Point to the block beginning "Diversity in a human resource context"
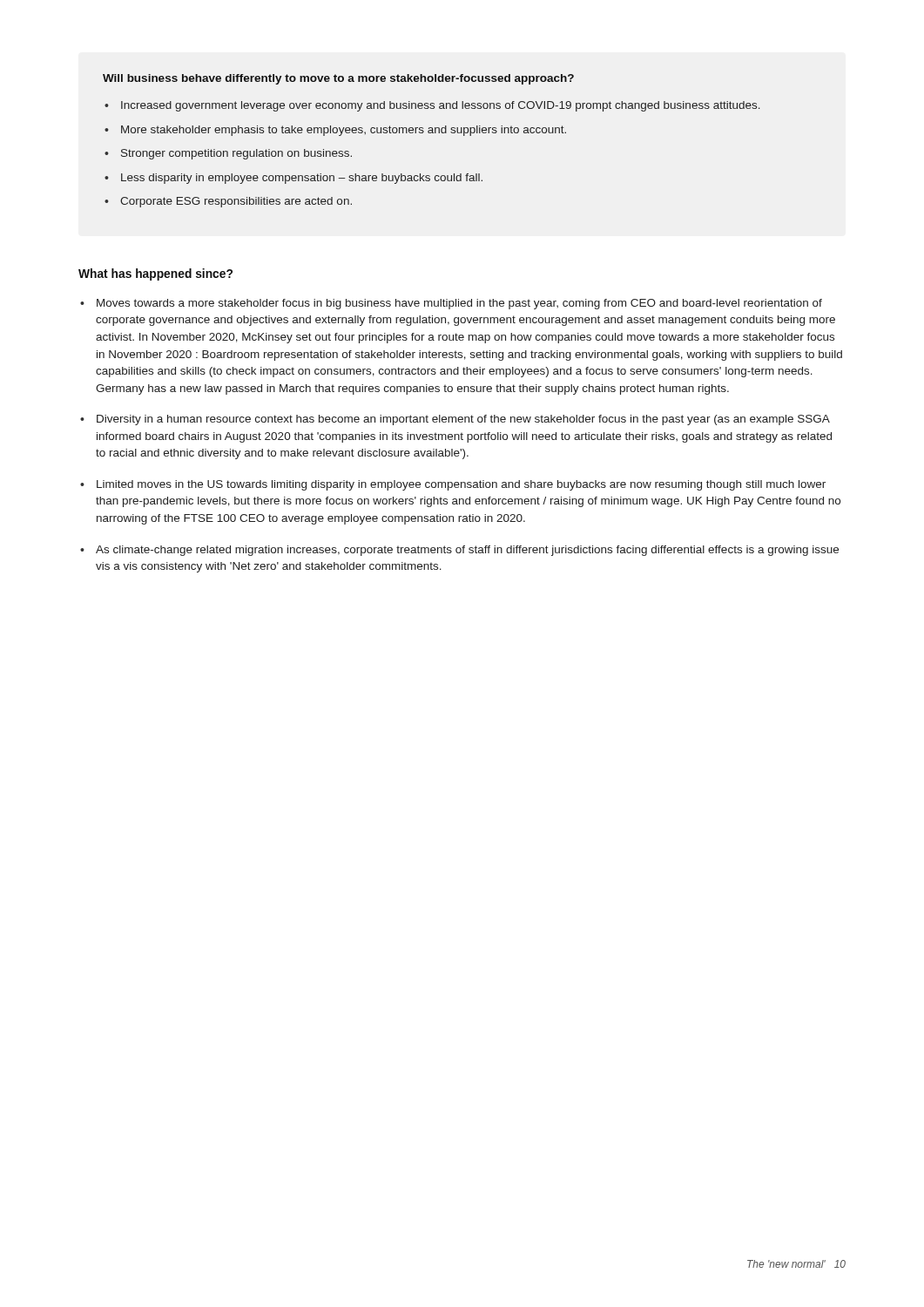Screen dimensions: 1307x924 (464, 436)
